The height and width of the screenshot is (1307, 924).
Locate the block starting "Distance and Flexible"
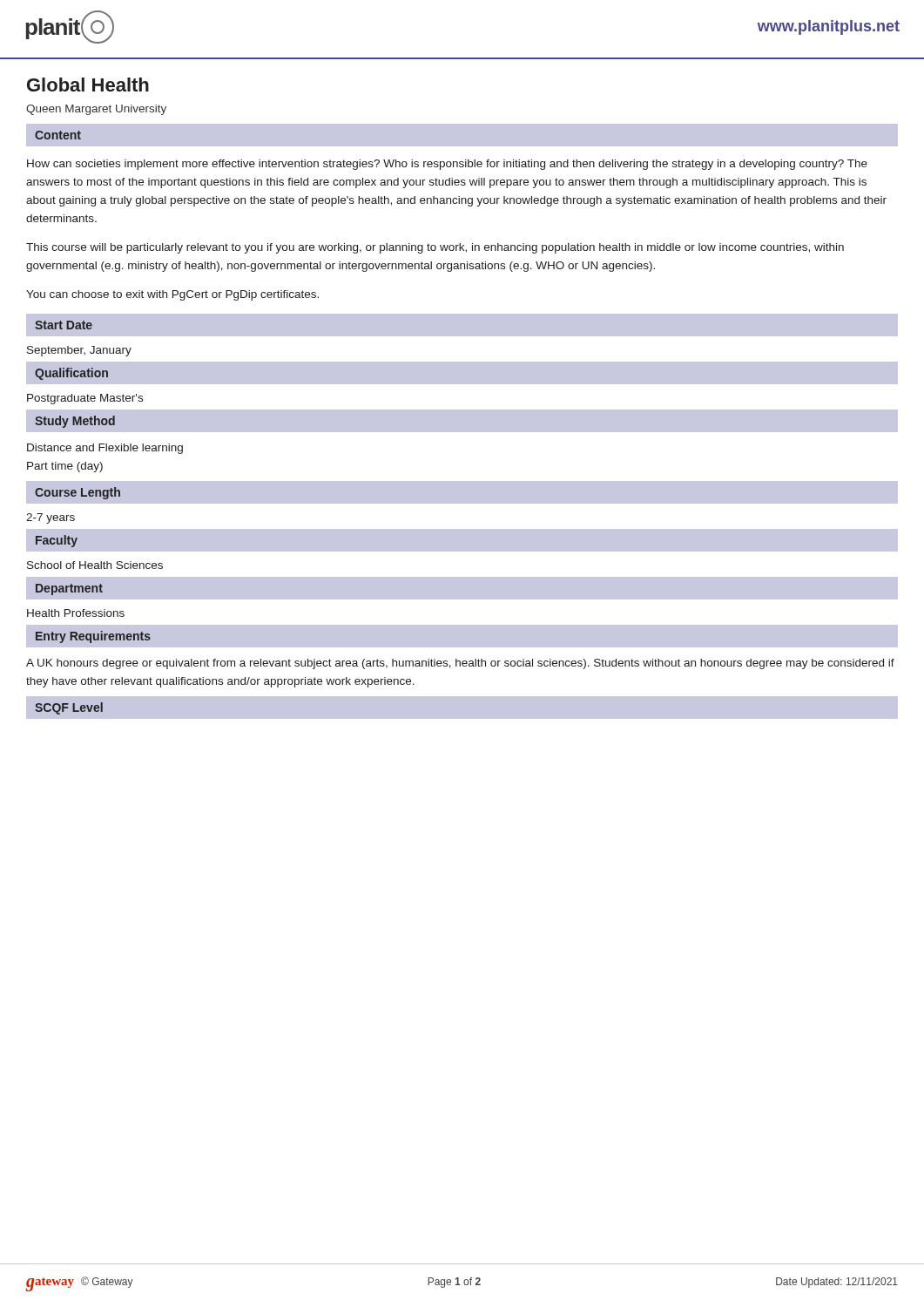click(x=105, y=457)
